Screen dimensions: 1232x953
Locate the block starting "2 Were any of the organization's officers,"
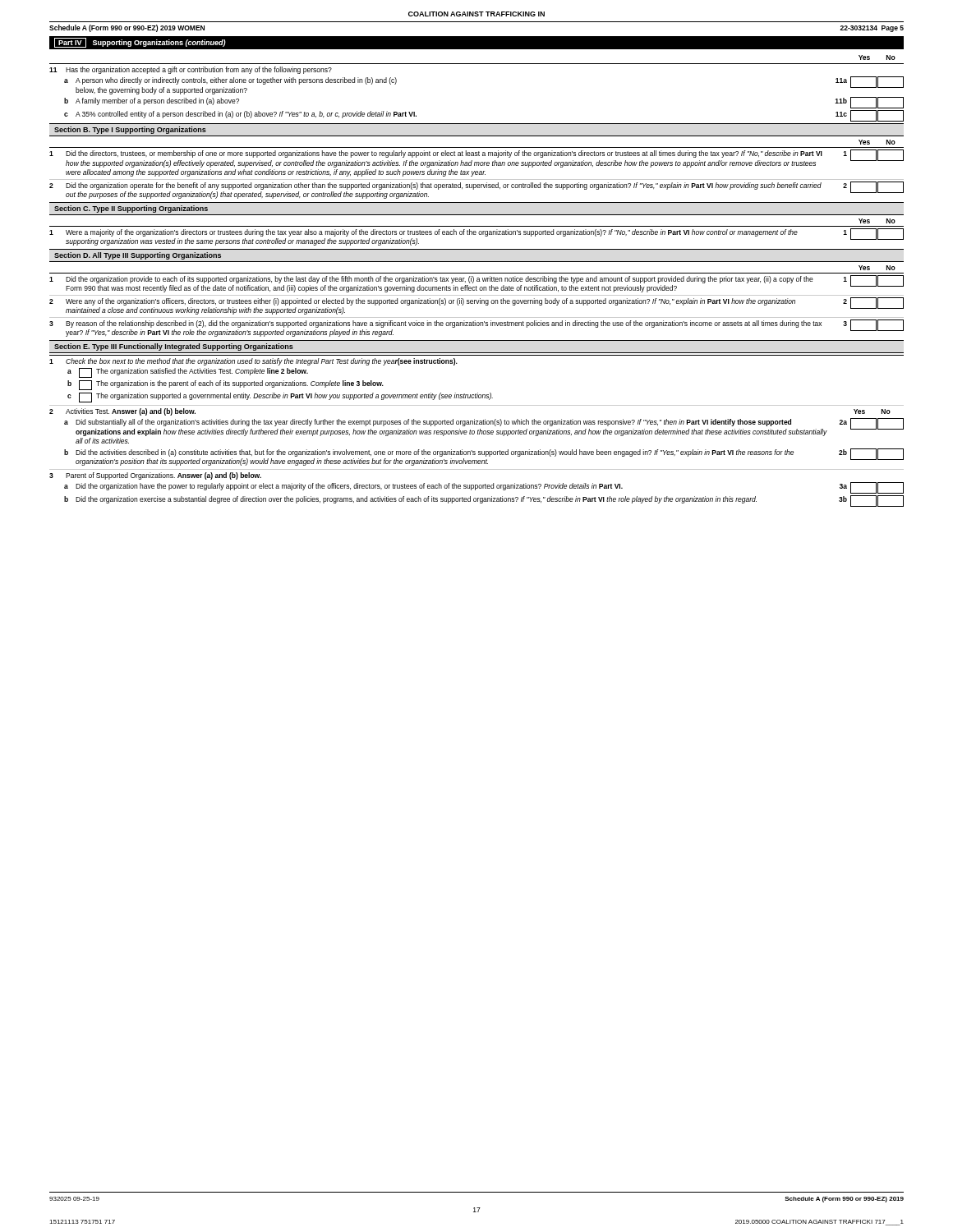(x=476, y=306)
